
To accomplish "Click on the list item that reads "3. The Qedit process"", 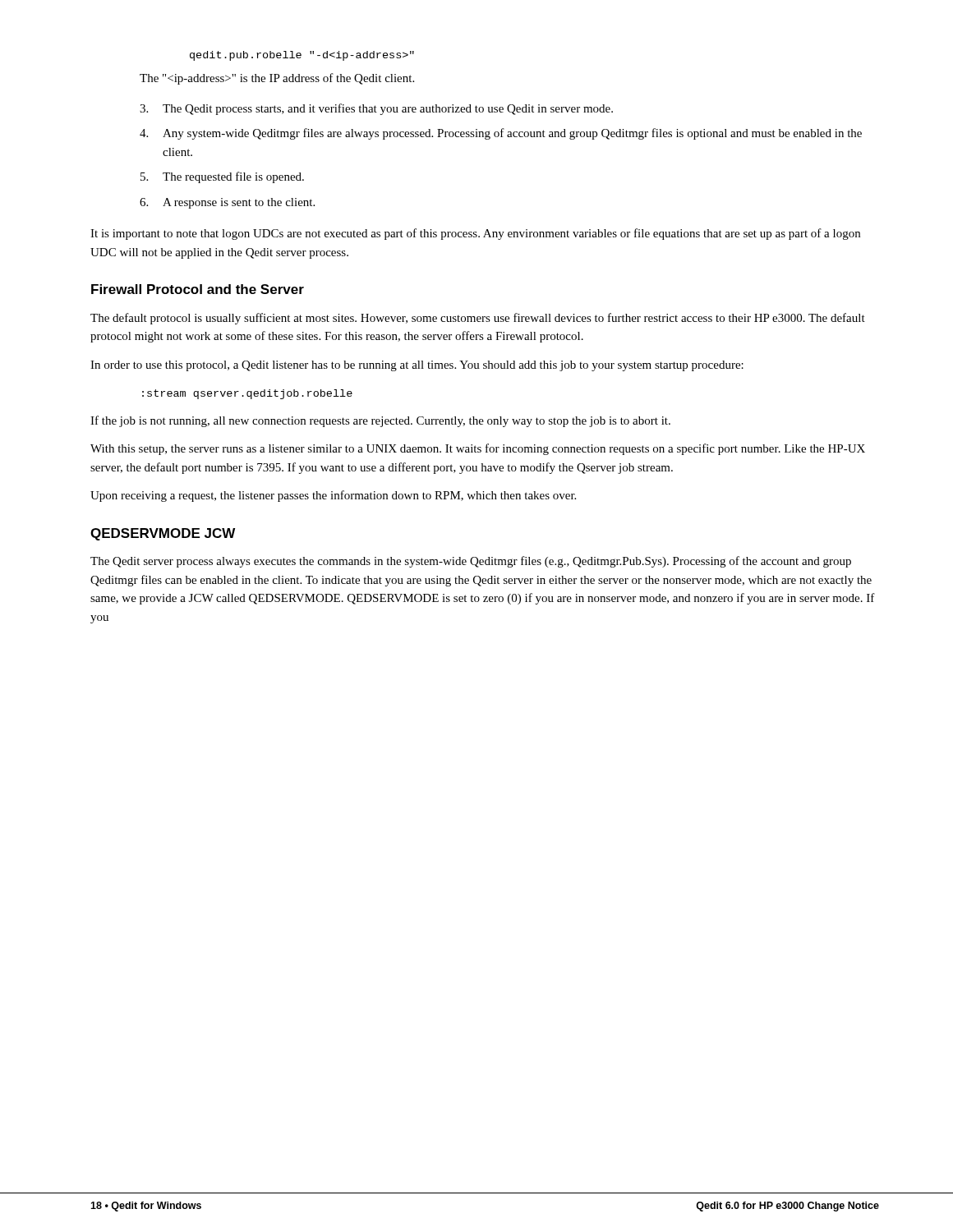I will point(509,108).
